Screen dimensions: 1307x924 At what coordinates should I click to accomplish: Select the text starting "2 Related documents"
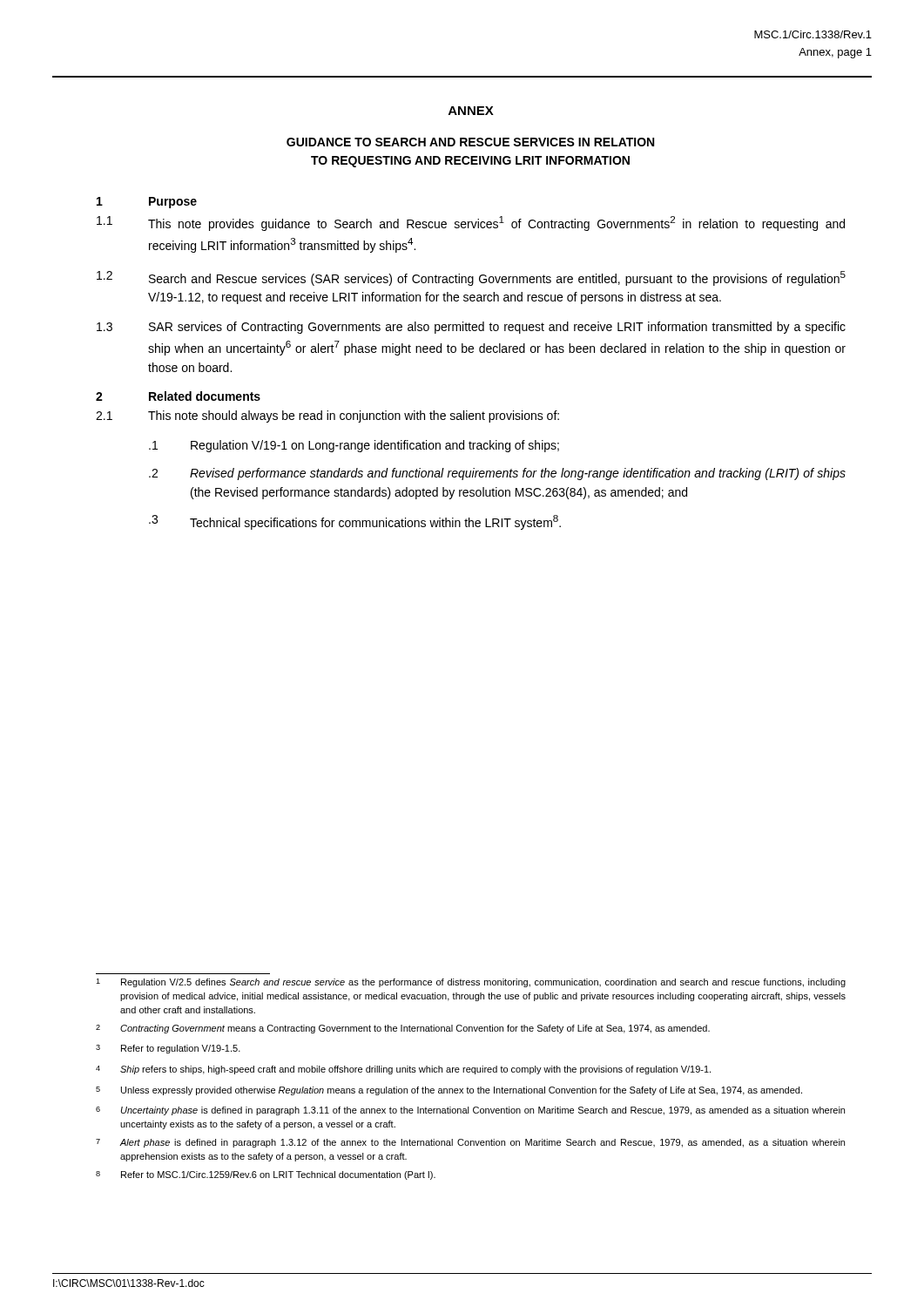[x=178, y=396]
